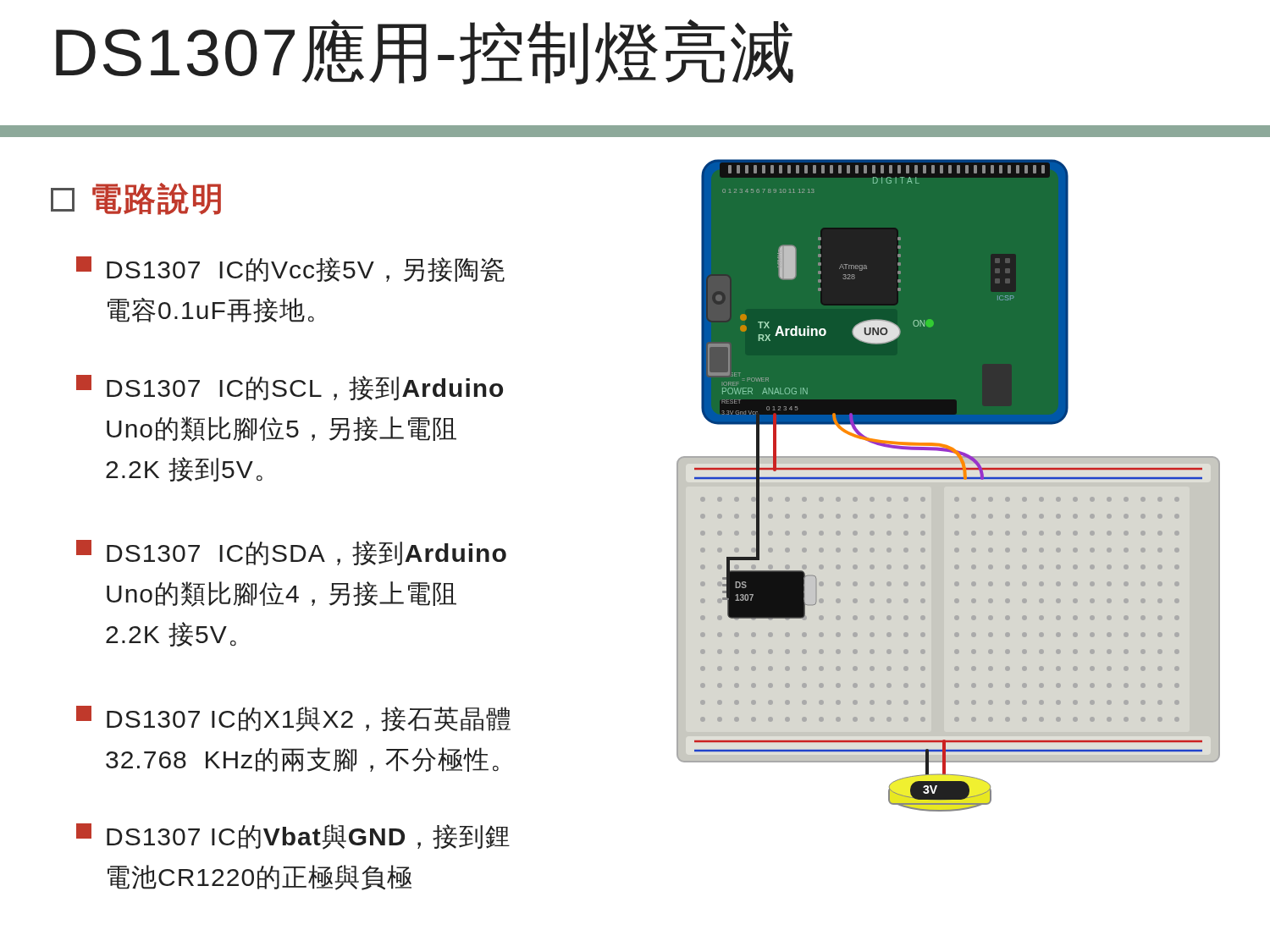The height and width of the screenshot is (952, 1270).
Task: Locate the text "DS1307 IC的Vbat與GND，接到鋰電池CR1220的正極與負極"
Action: [x=294, y=857]
